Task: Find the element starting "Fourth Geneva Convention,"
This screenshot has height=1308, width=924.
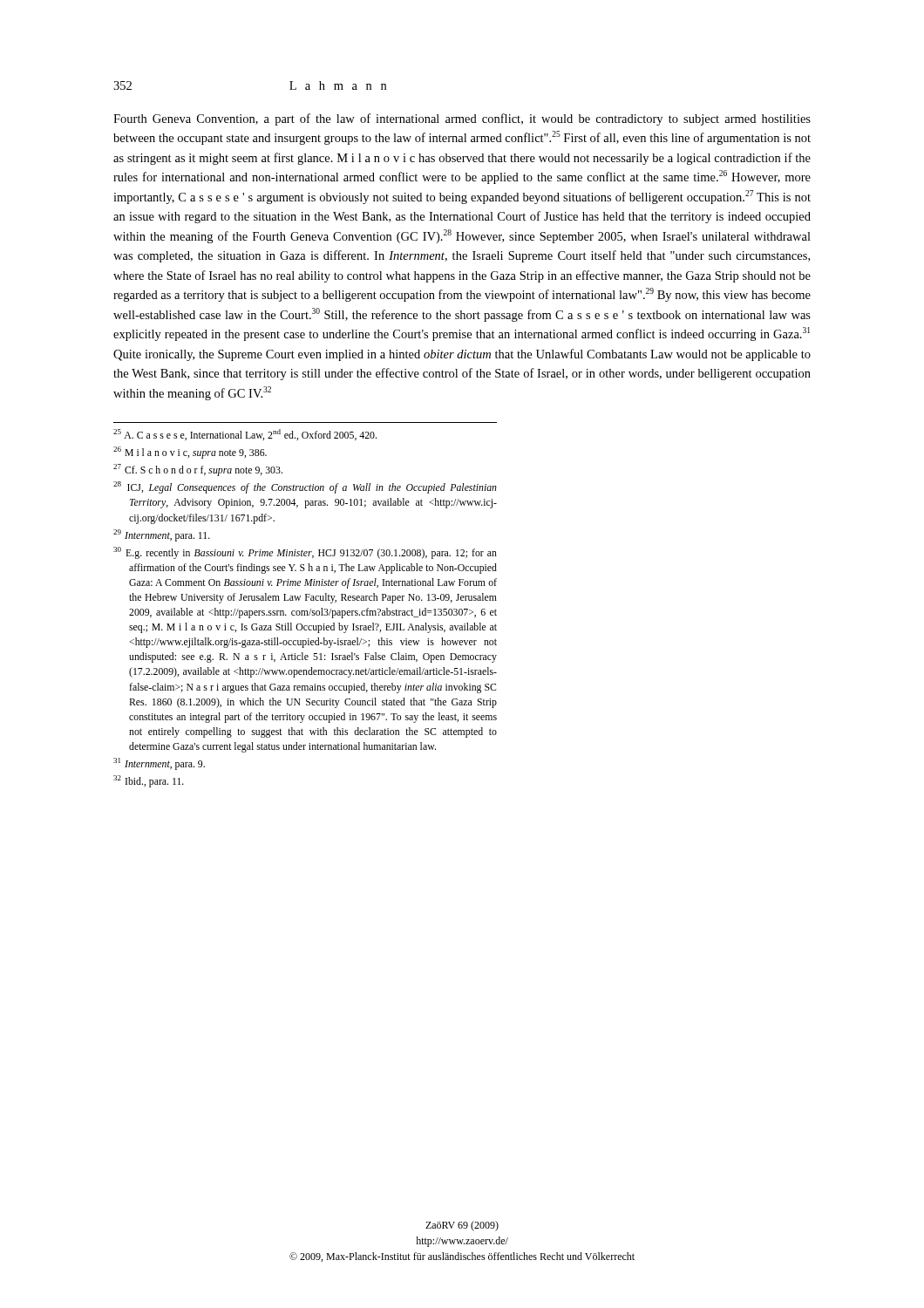Action: [x=462, y=256]
